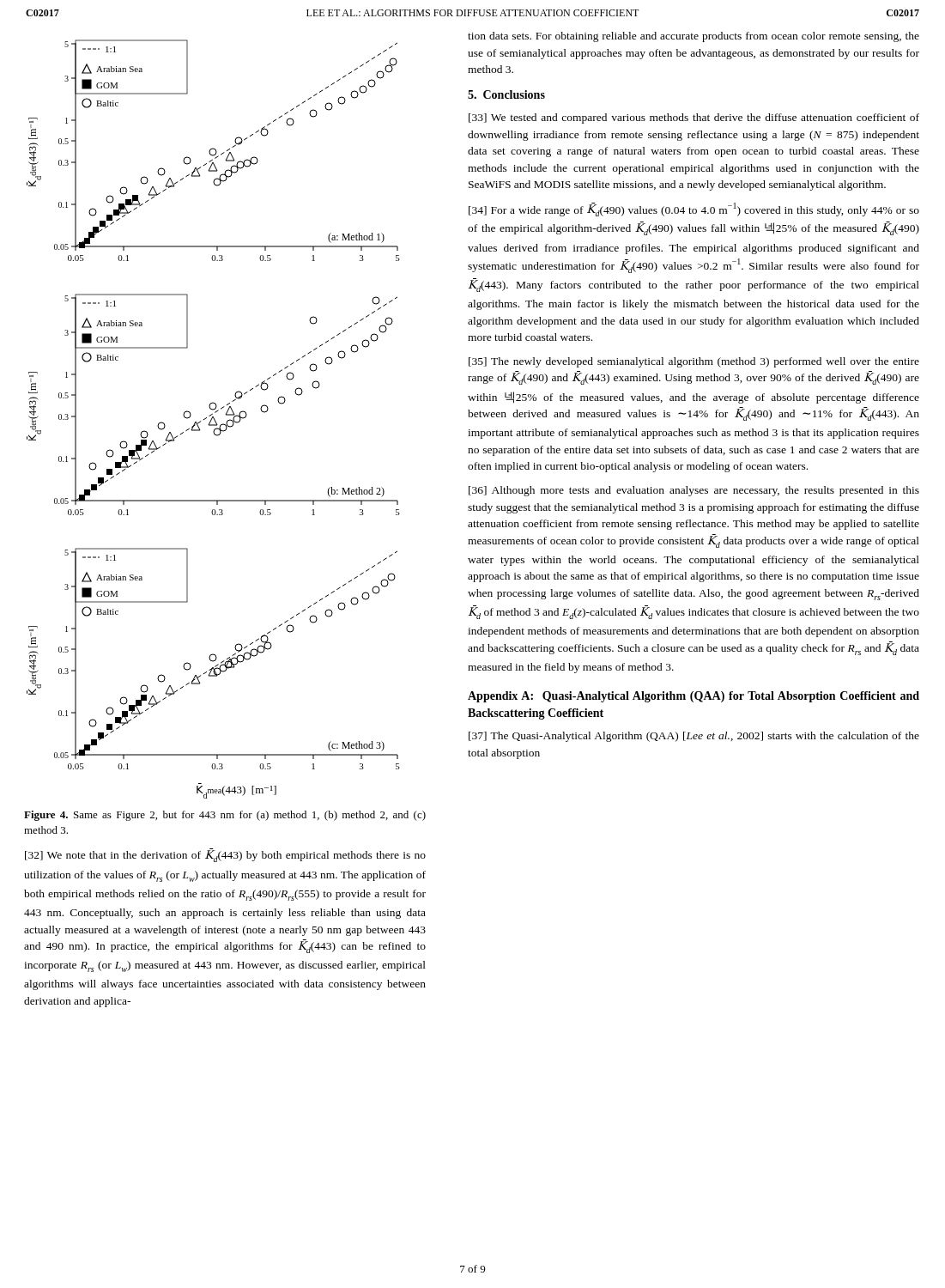Navigate to the text block starting "Figure 4. Same as"
The image size is (945, 1288).
point(225,822)
